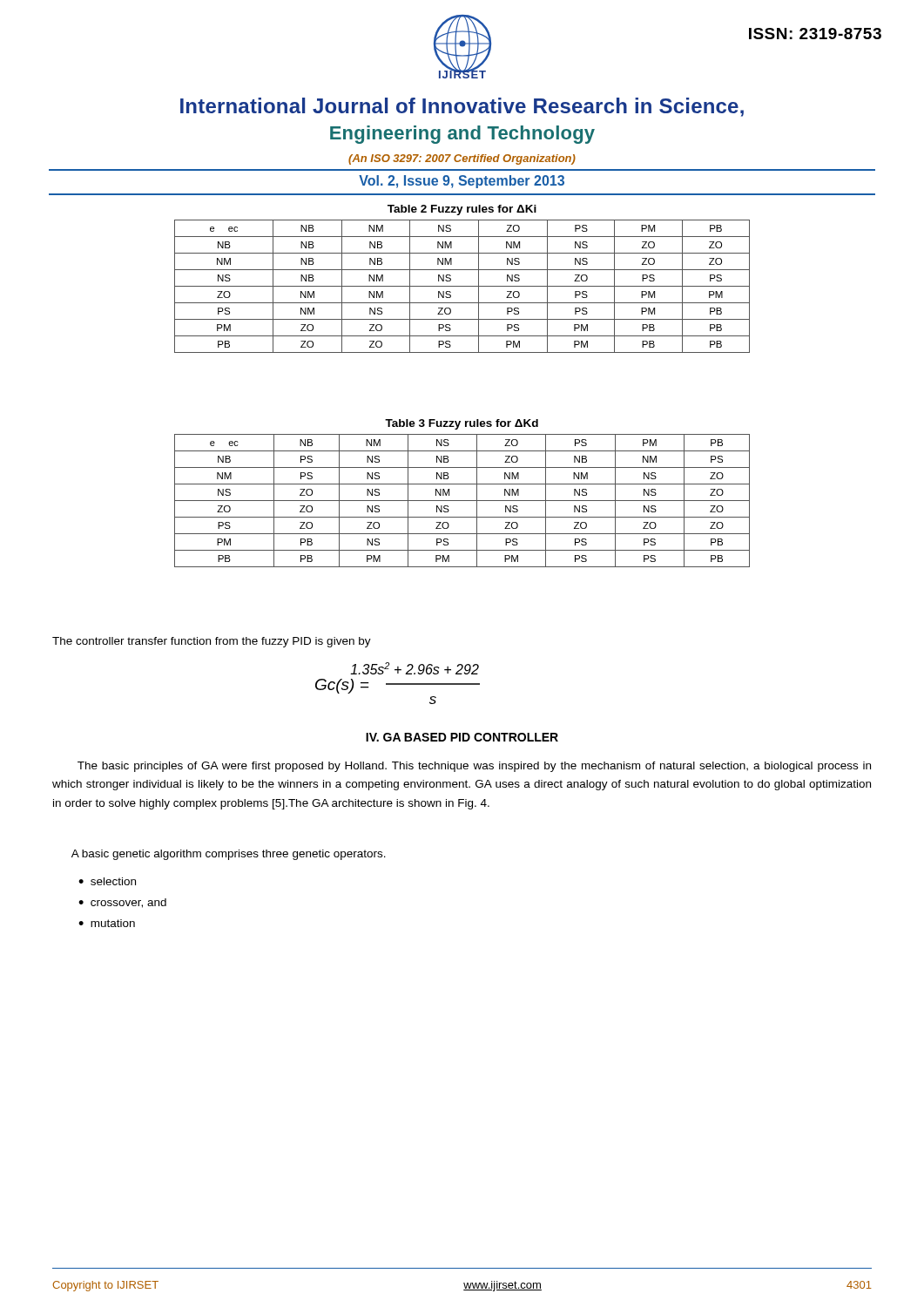924x1307 pixels.
Task: Where is the passage that starts "Vol. 2, Issue 9, September"?
Action: 462,181
